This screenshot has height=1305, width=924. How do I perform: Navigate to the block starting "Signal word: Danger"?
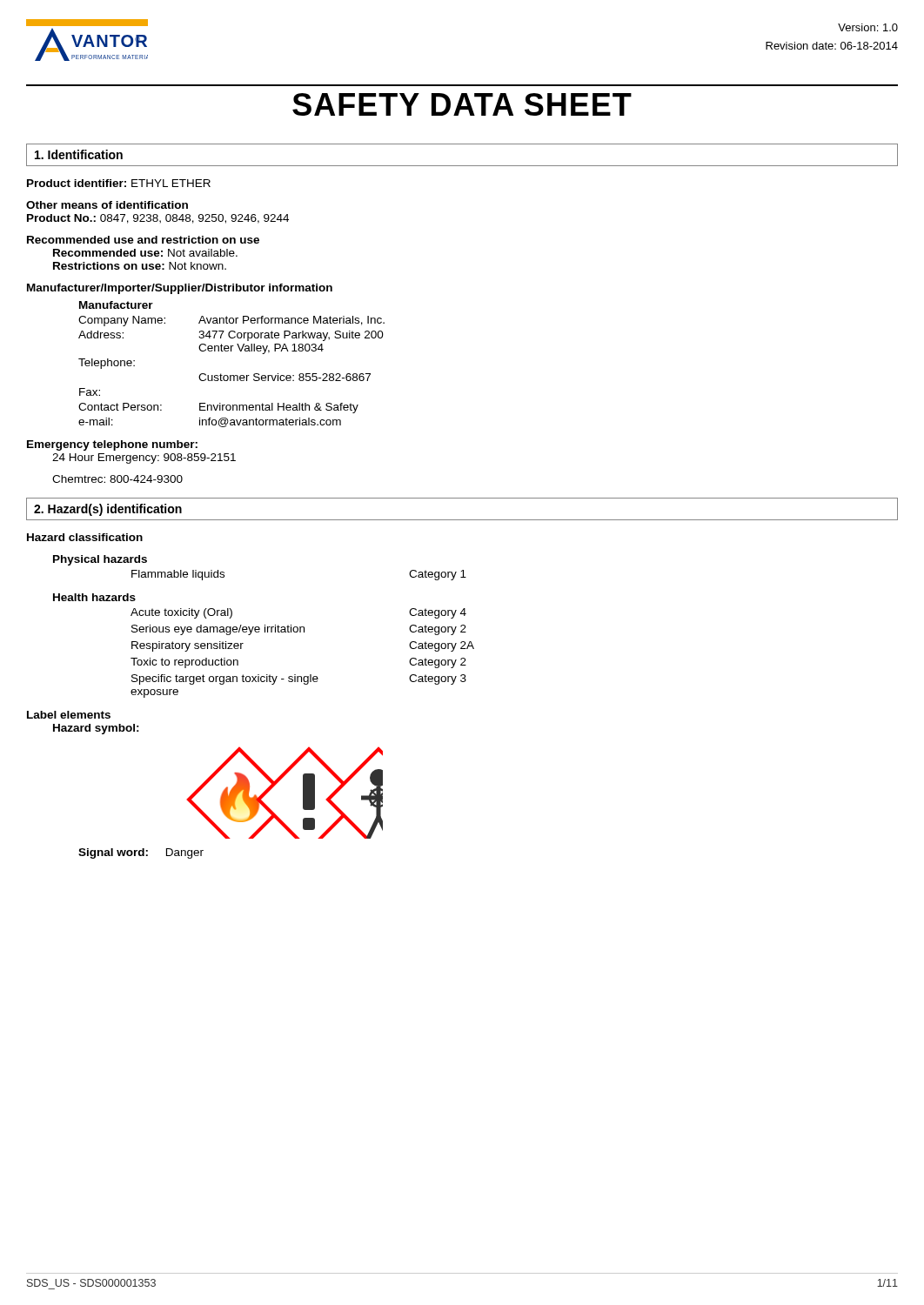(x=141, y=852)
